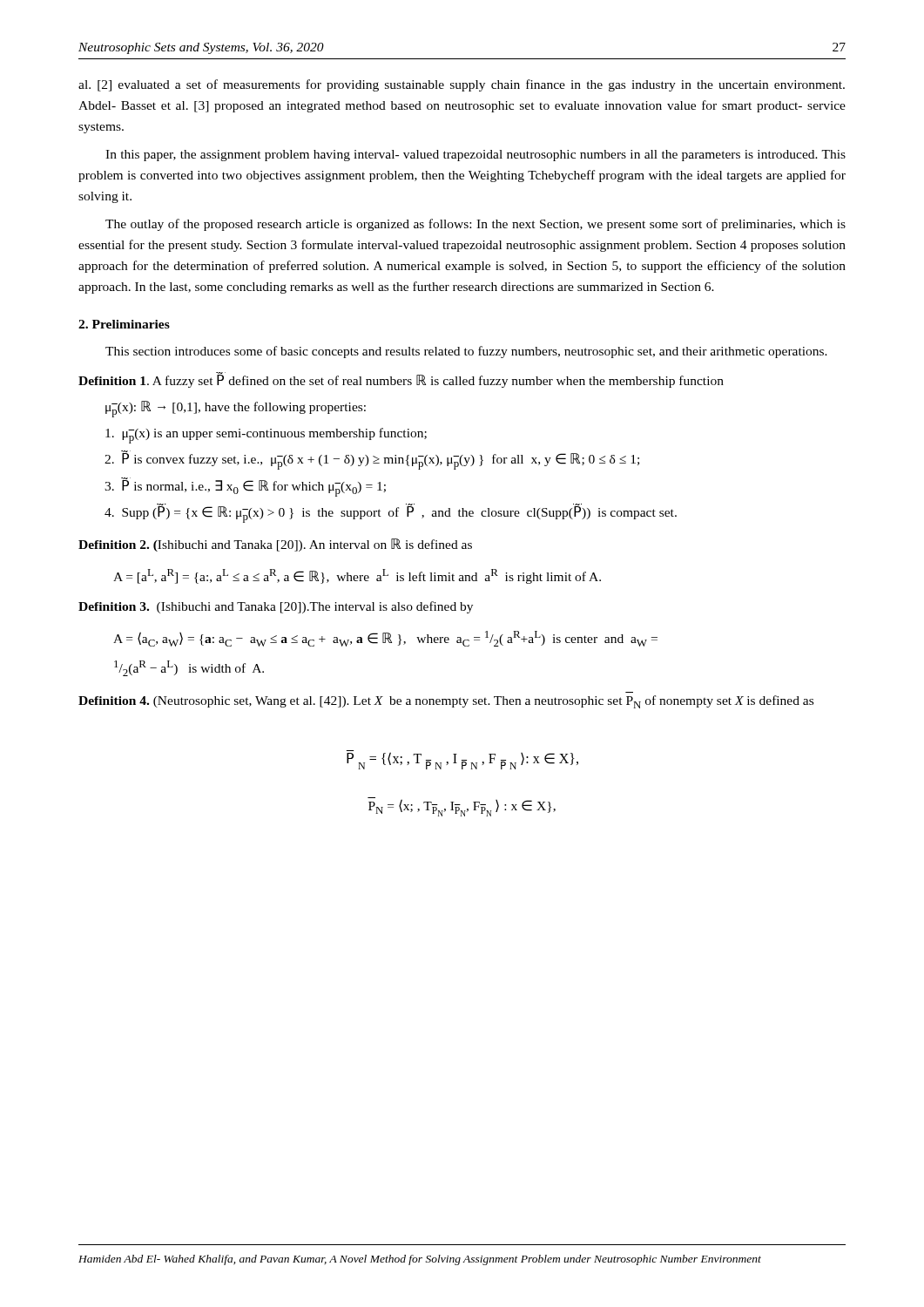Select the list item with the text "4. Supp (P̃) = {x ∈ ℝ: μp(x)"
Image resolution: width=924 pixels, height=1307 pixels.
(475, 513)
